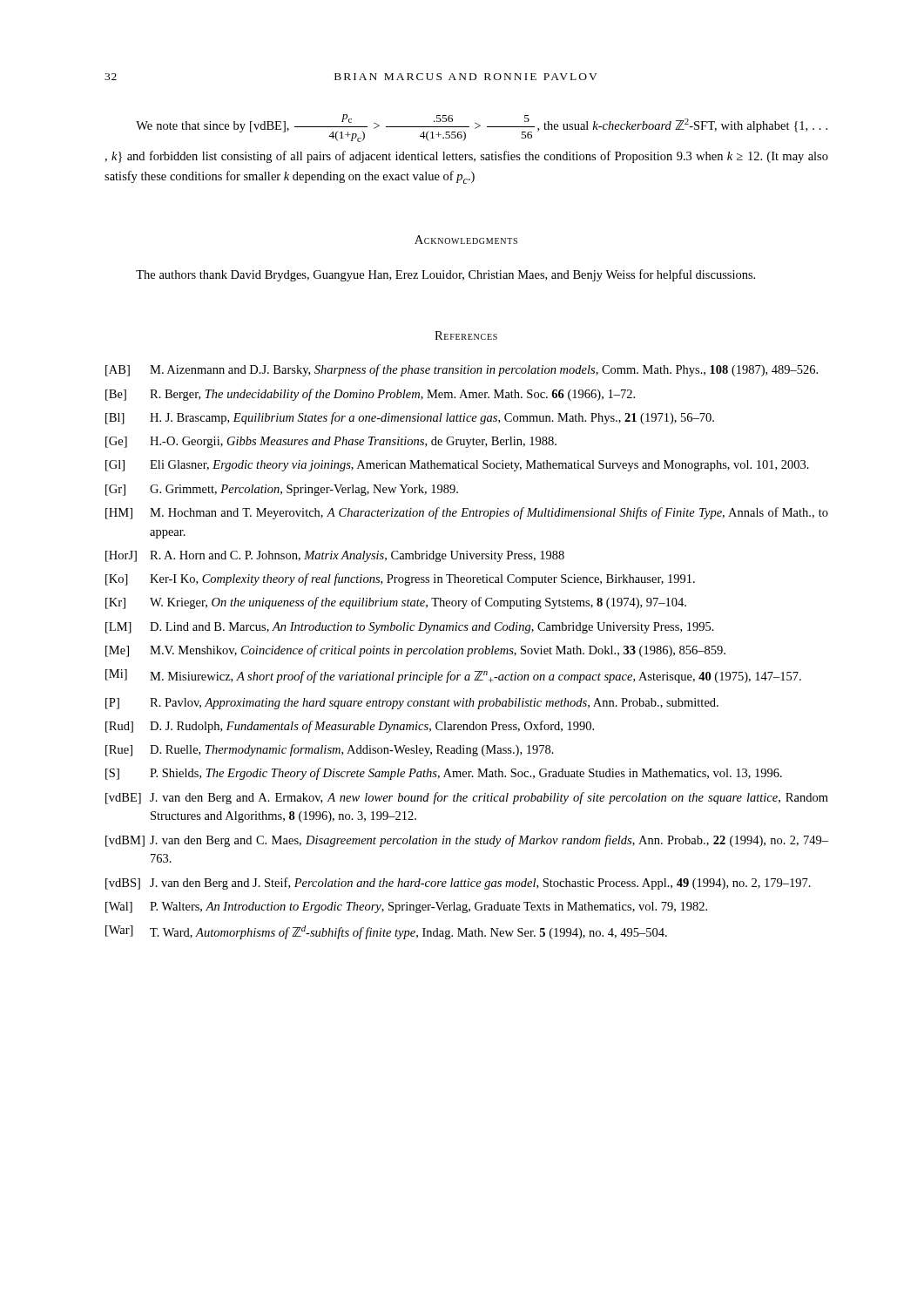This screenshot has width=924, height=1307.
Task: Point to the block beginning "[Ge] H.-O. Georgii, Gibbs Measures and"
Action: [x=466, y=442]
